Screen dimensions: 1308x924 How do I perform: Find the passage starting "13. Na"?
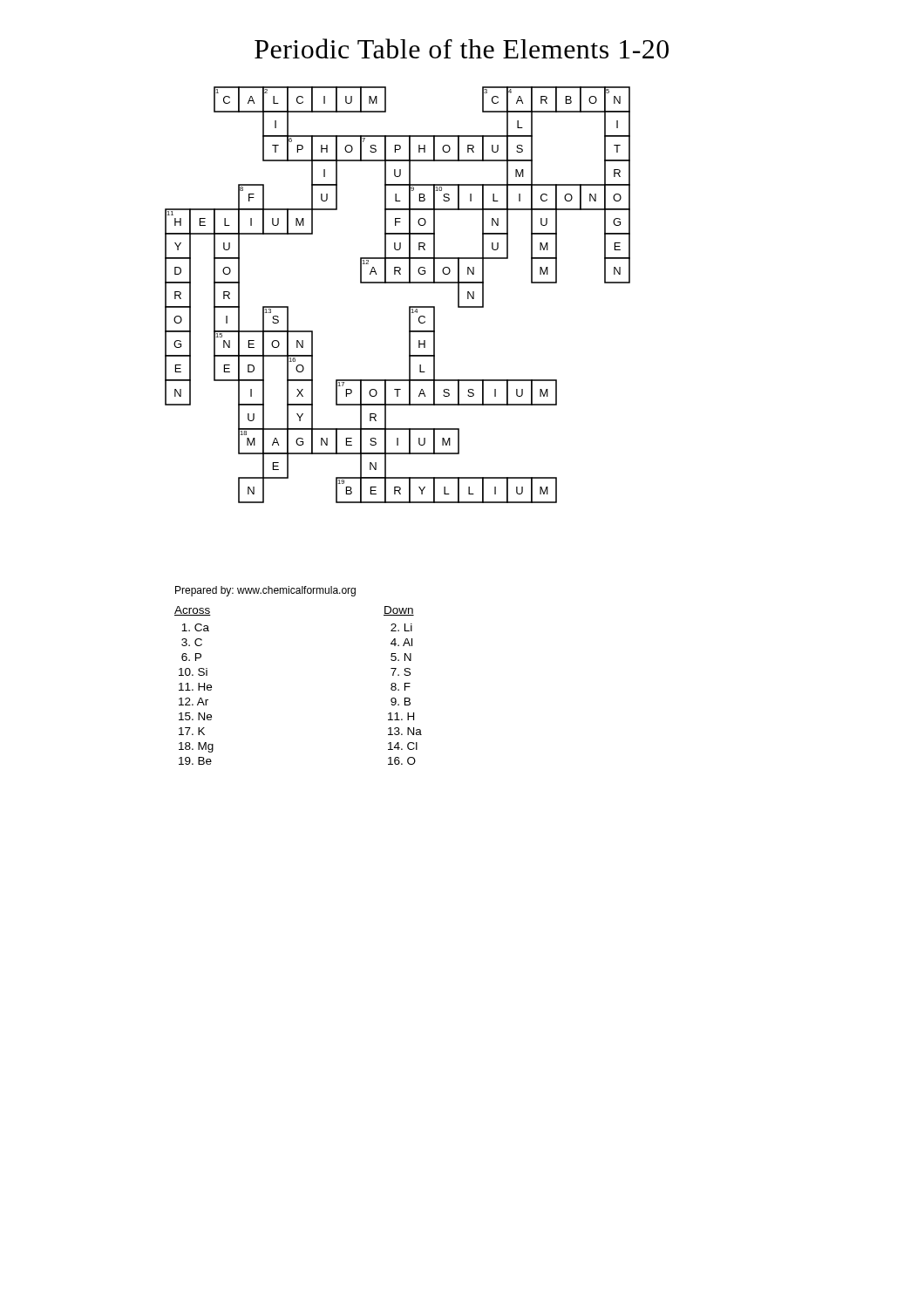404,731
